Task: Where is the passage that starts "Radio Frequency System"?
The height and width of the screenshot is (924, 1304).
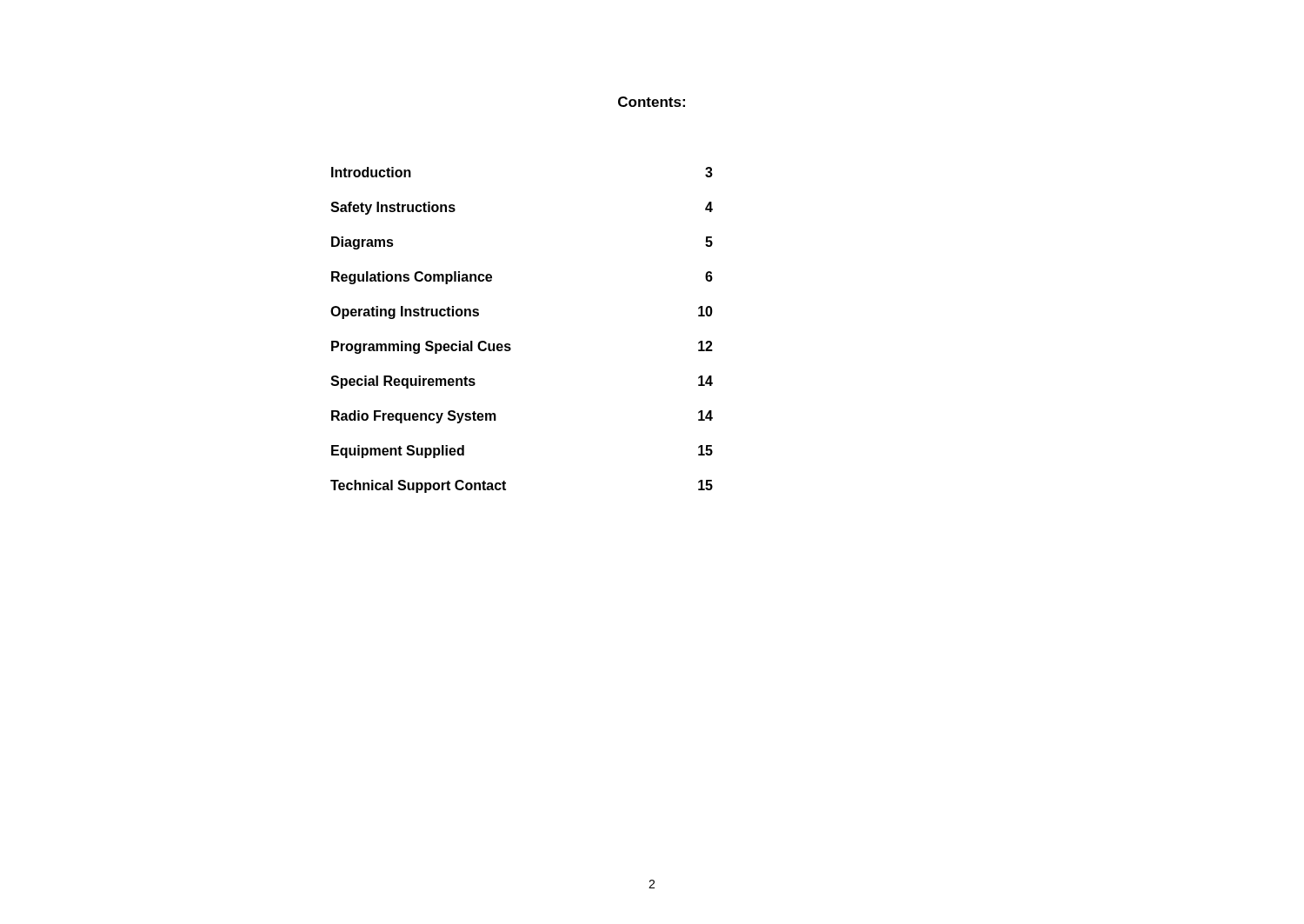Action: pyautogui.click(x=415, y=417)
